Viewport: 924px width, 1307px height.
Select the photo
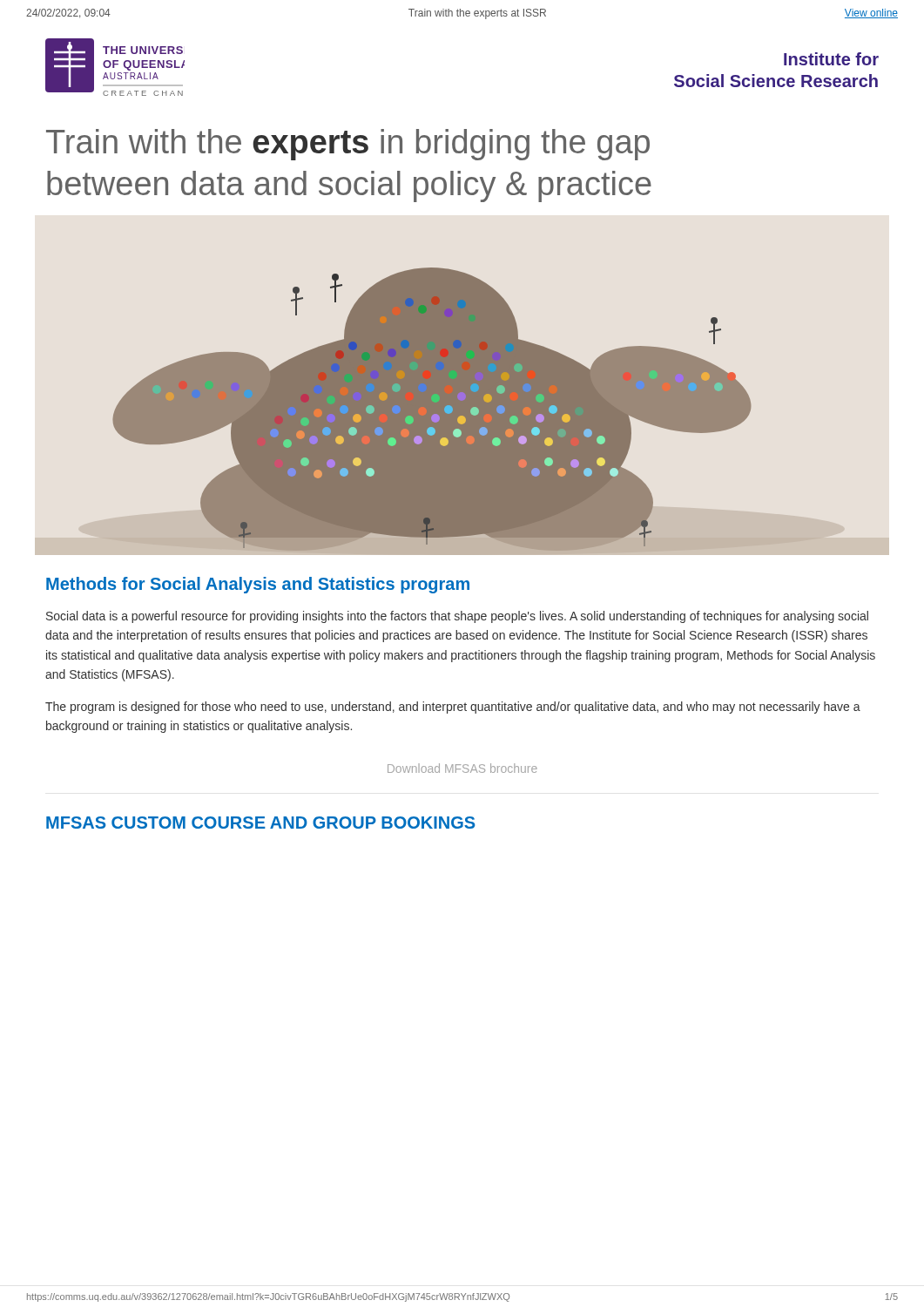click(462, 385)
